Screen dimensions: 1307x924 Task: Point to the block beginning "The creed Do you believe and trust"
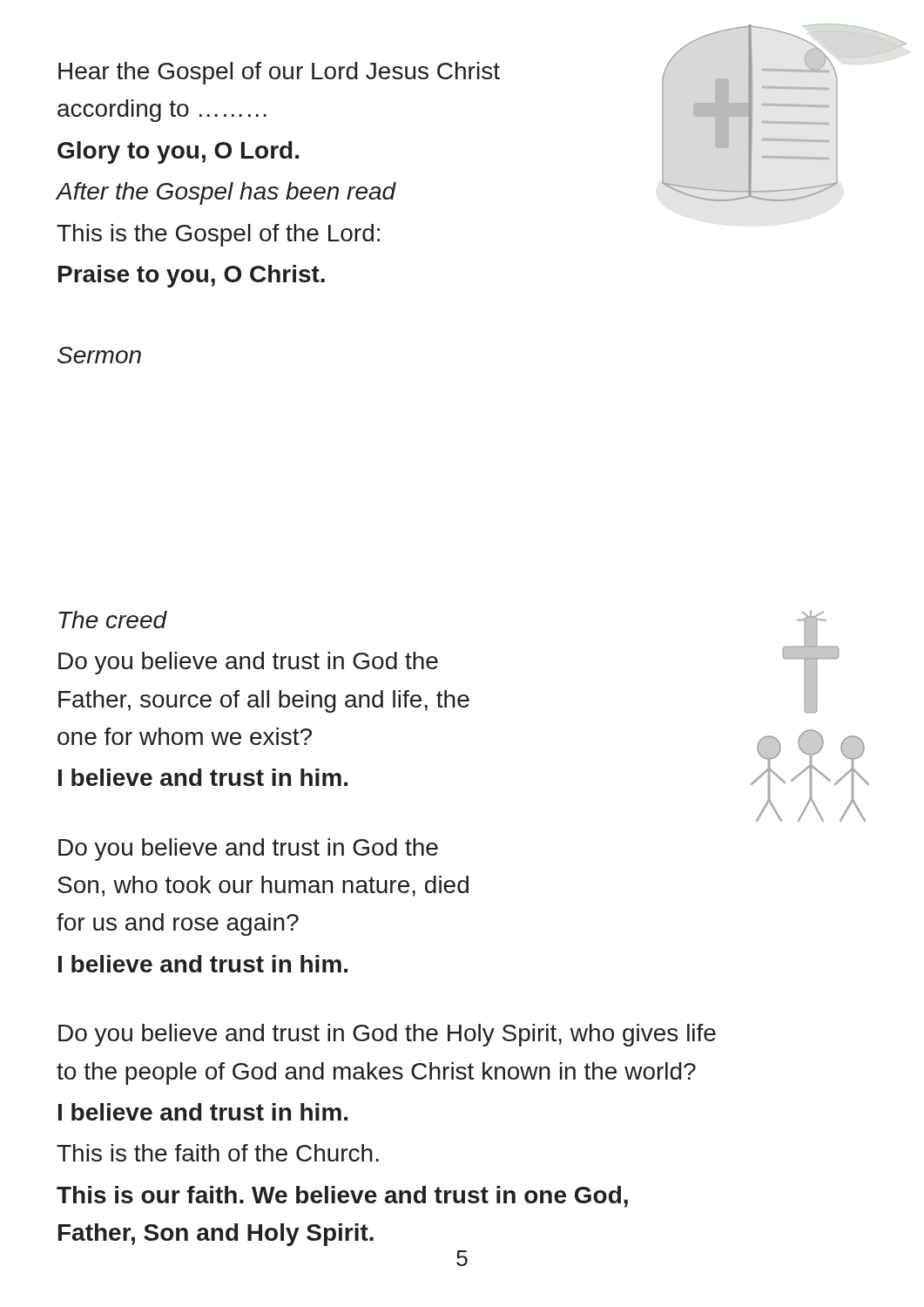click(300, 699)
